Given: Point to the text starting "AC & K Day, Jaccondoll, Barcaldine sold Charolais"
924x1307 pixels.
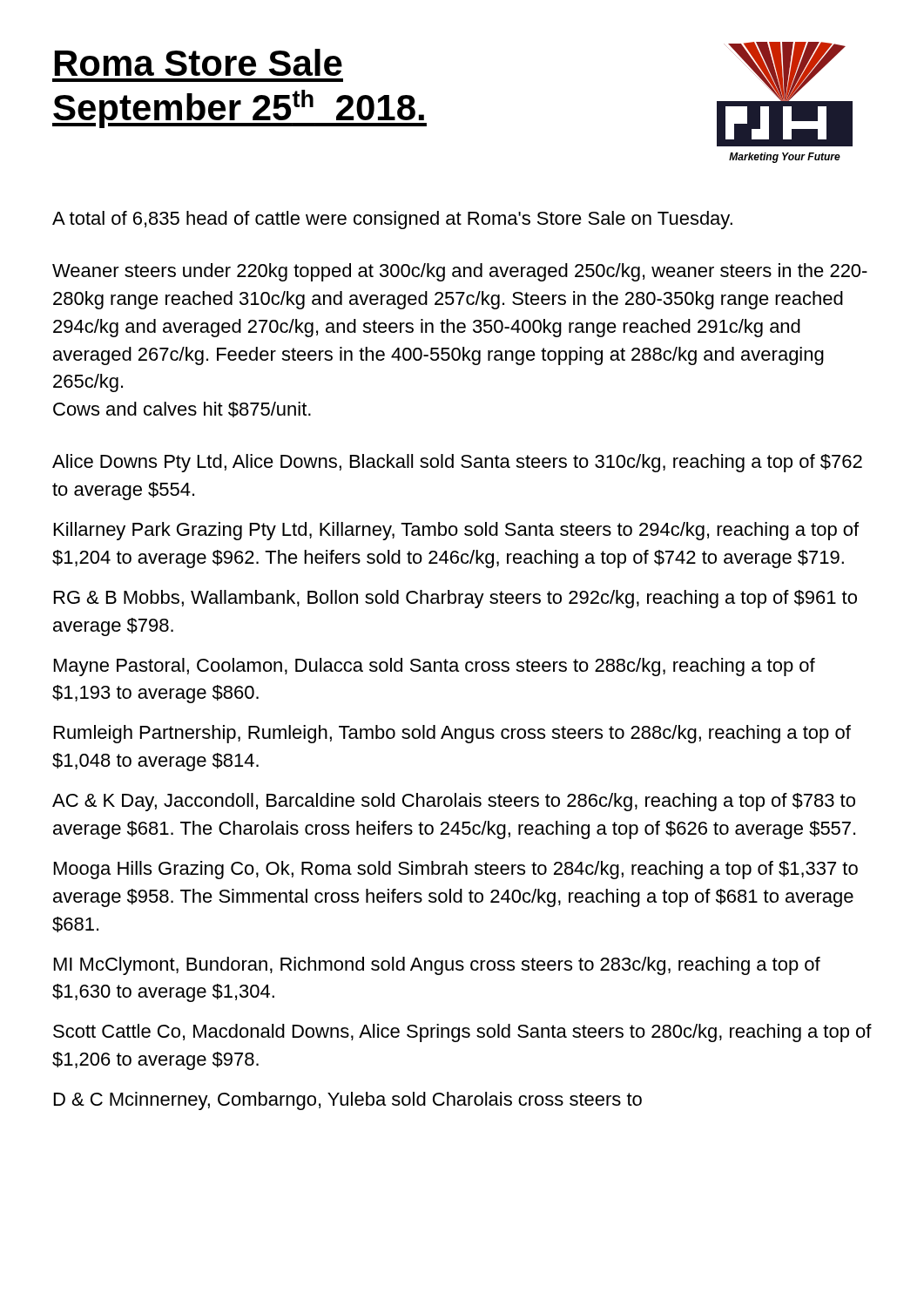Looking at the screenshot, I should (x=455, y=814).
